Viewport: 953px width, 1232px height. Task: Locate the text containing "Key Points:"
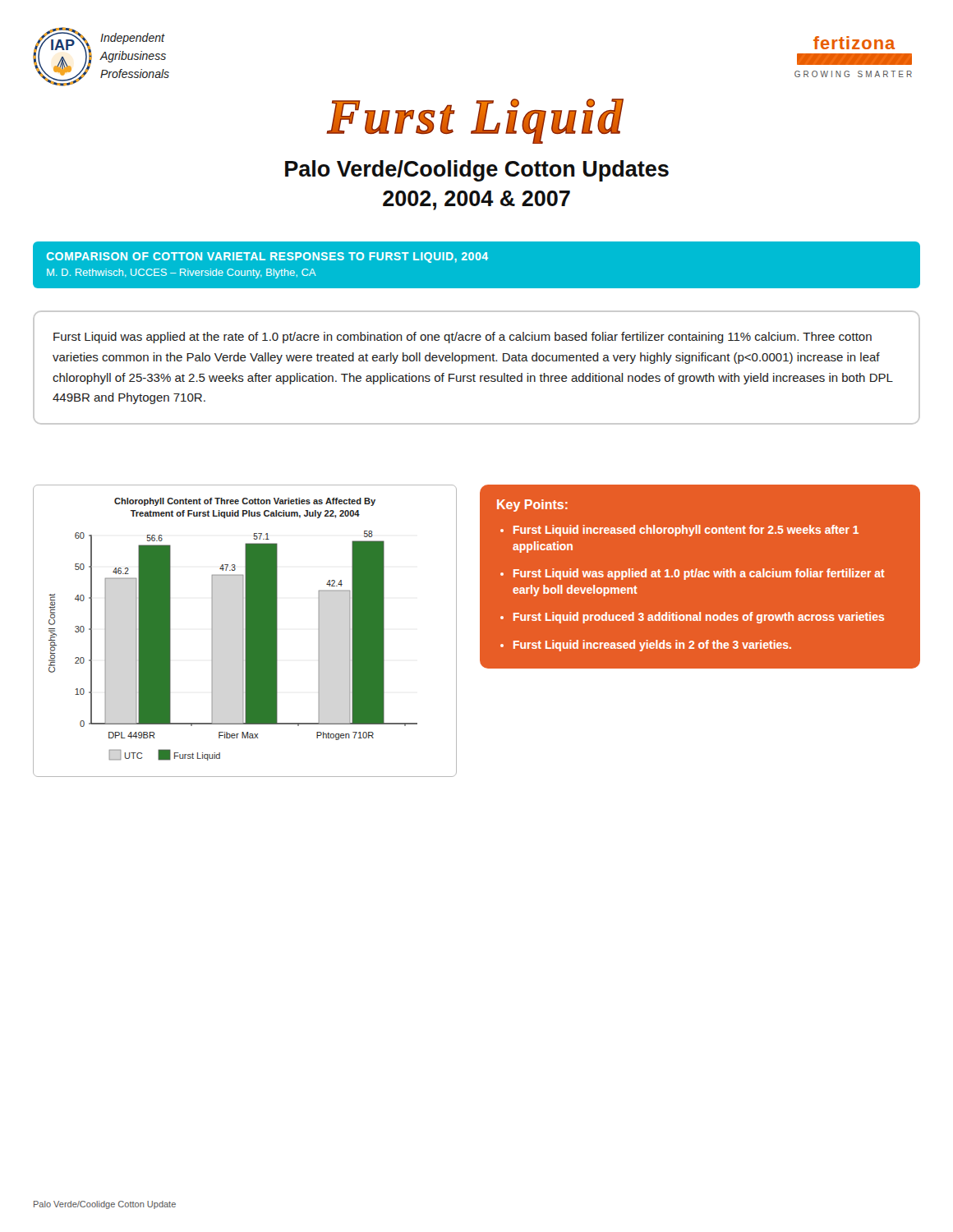point(532,505)
